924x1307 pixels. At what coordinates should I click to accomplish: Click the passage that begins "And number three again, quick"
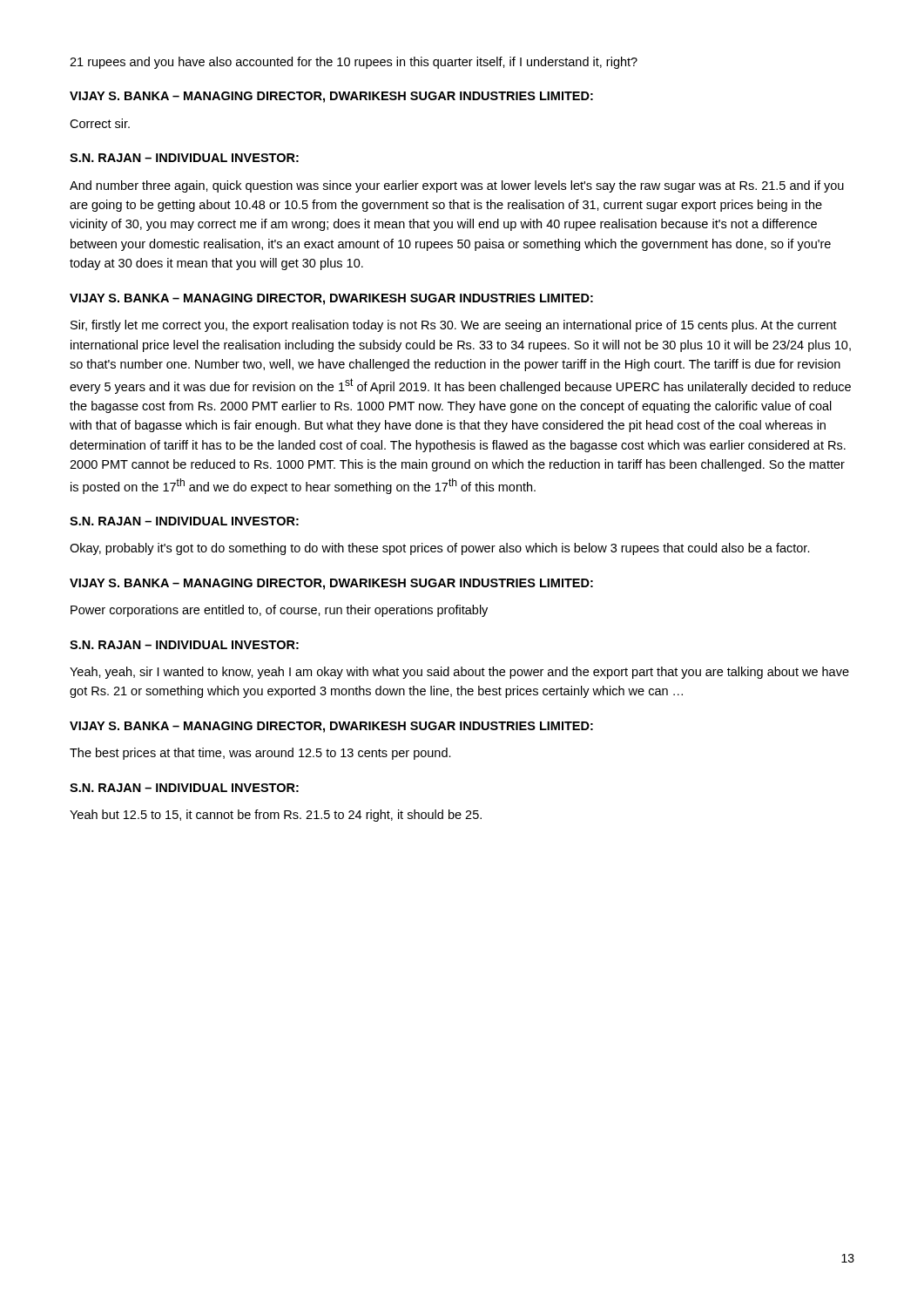click(x=457, y=224)
